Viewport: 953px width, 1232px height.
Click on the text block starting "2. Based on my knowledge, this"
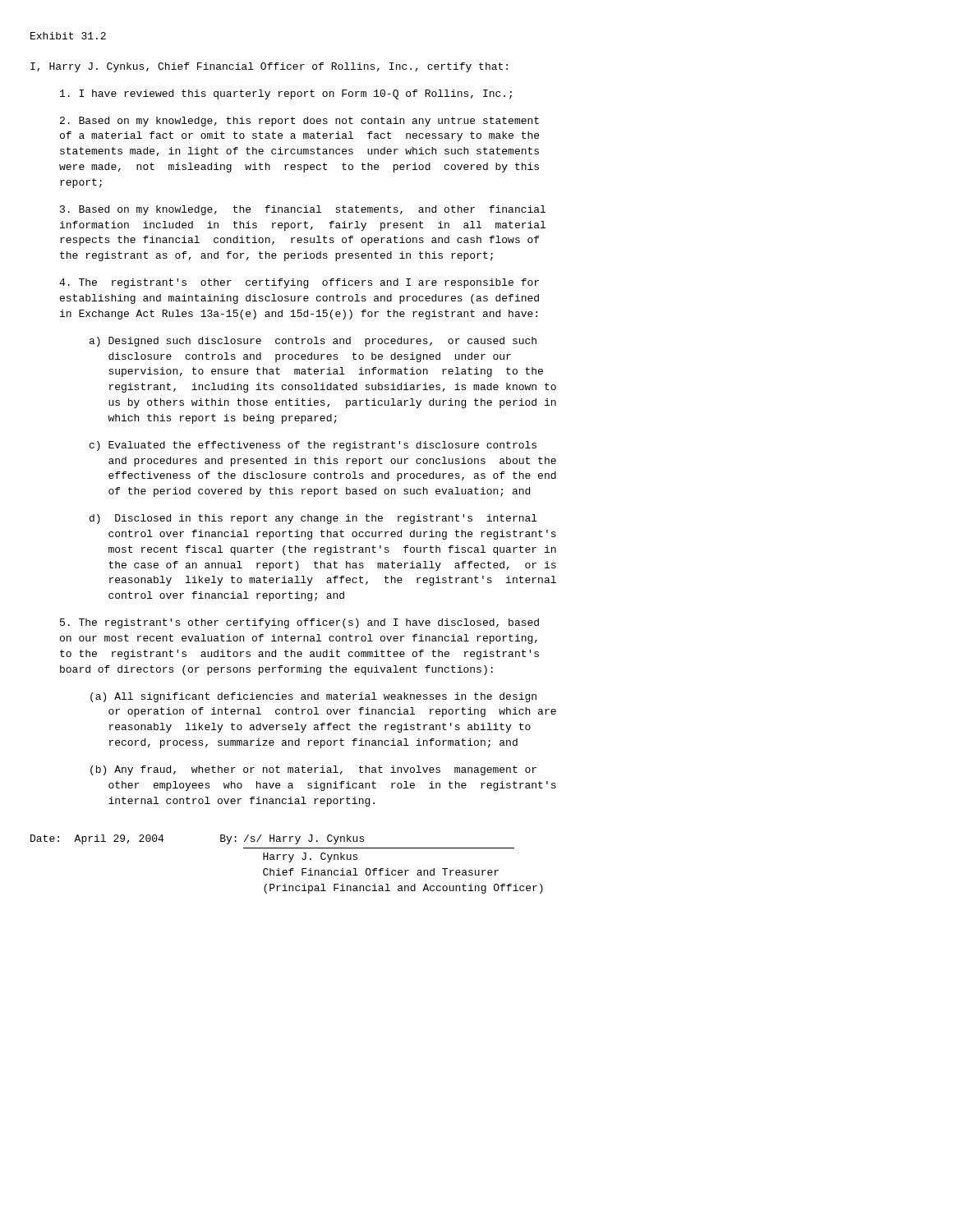300,152
